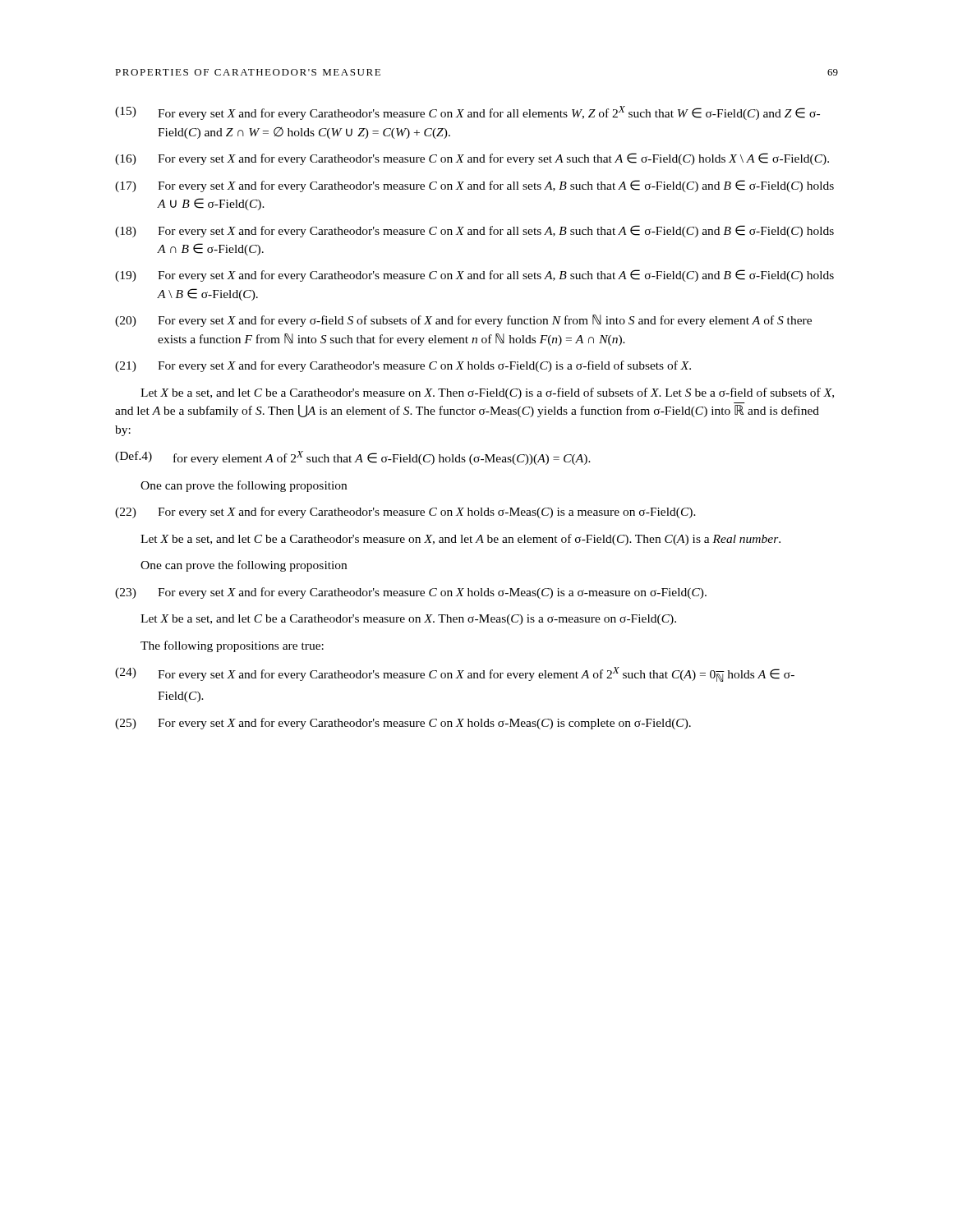Navigate to the text starting "(23) For every set"

[x=476, y=592]
